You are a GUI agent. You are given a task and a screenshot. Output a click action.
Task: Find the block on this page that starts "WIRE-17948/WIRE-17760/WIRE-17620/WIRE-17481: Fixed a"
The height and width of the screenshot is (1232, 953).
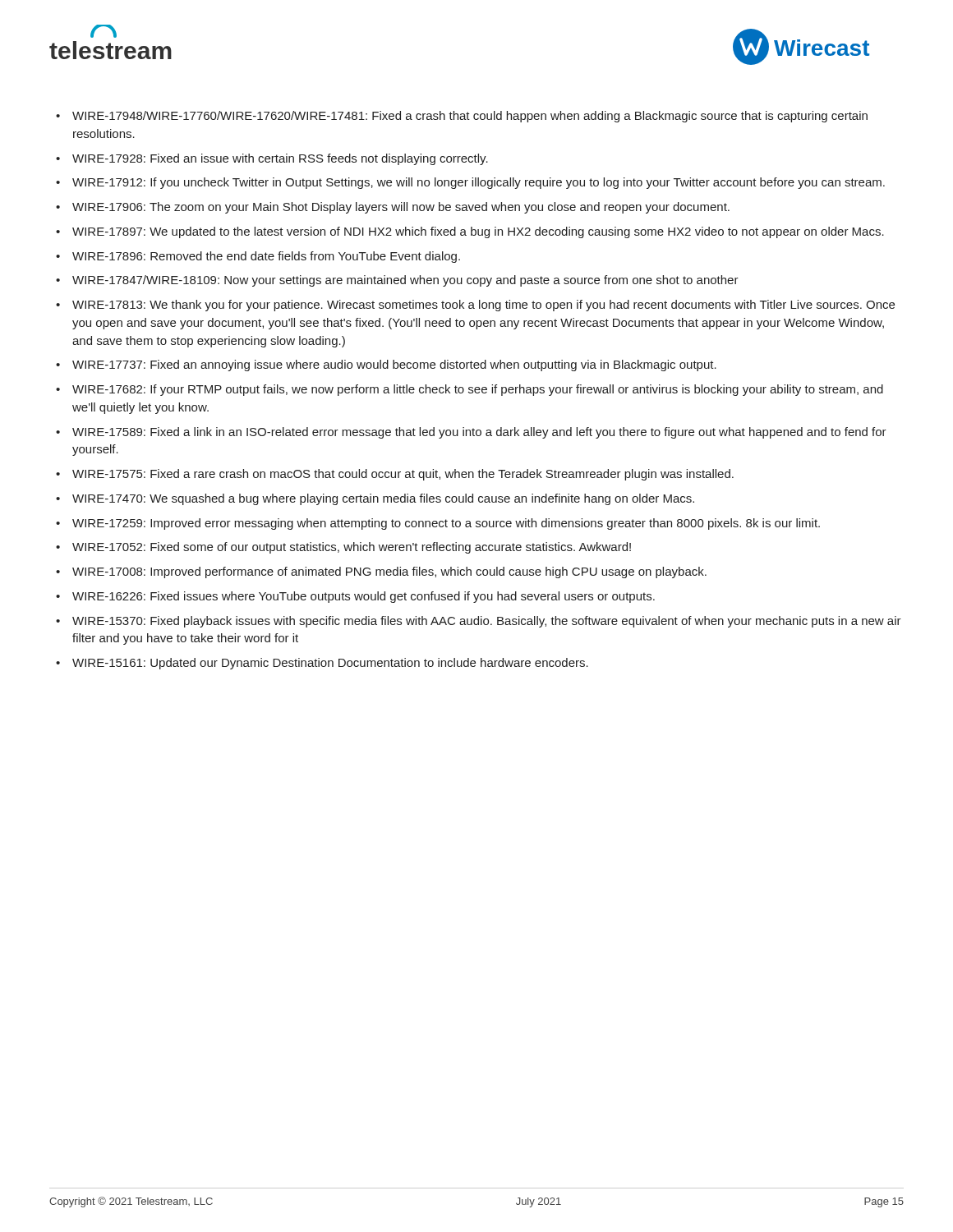click(x=470, y=124)
